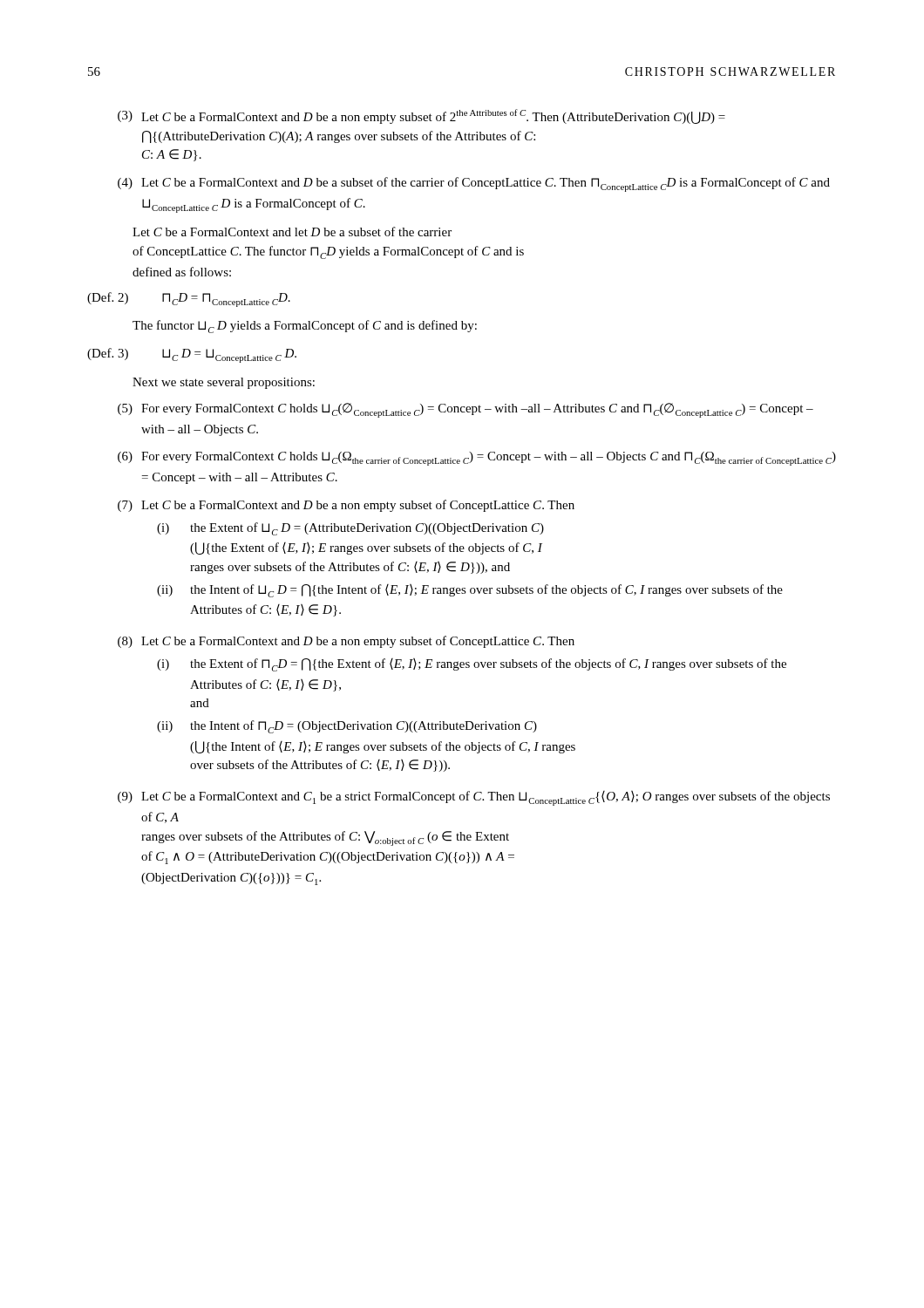Screen dimensions: 1308x924
Task: Point to the element starting "(9) Let C be"
Action: click(x=462, y=838)
